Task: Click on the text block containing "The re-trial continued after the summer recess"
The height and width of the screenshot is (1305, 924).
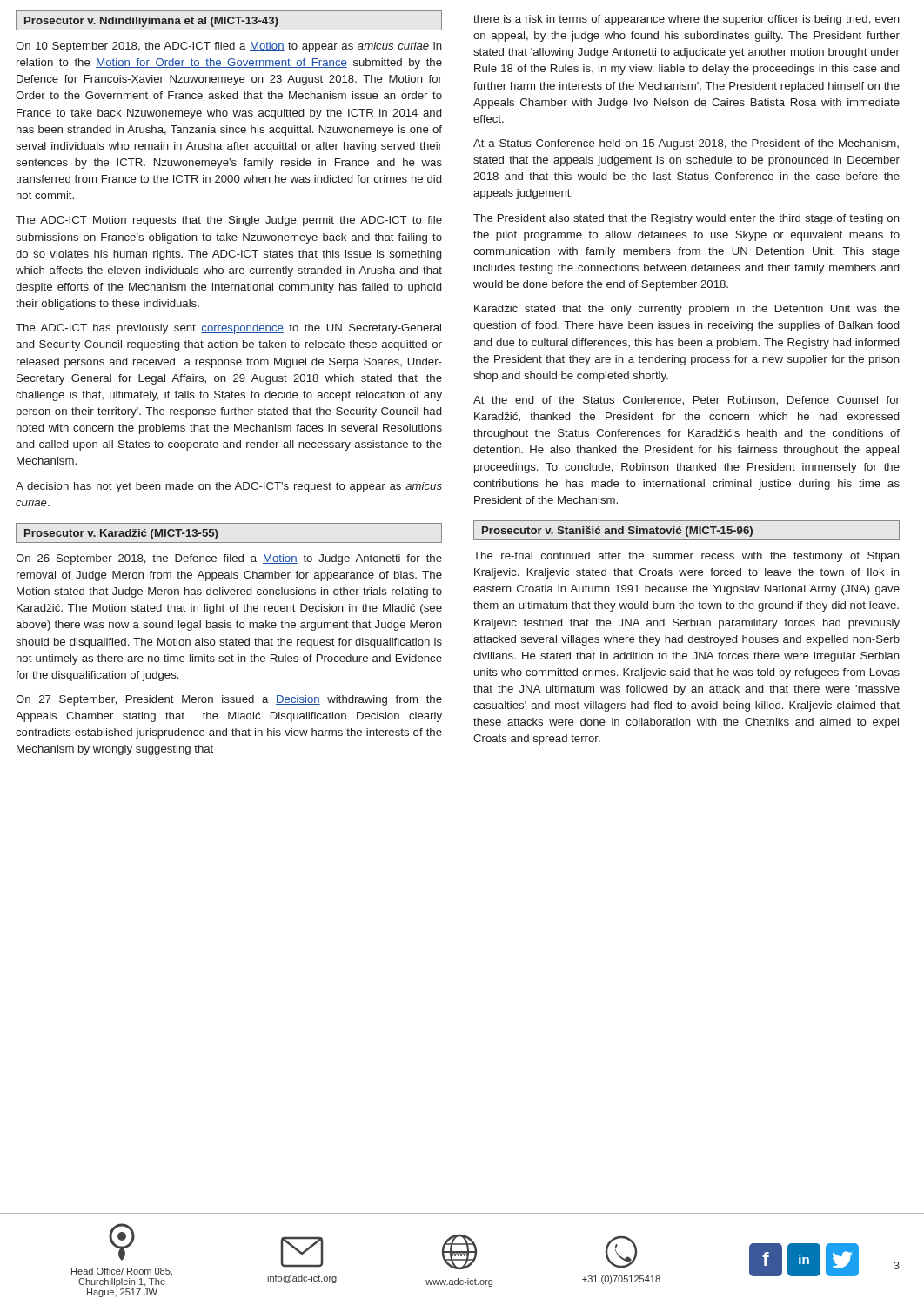Action: click(x=686, y=647)
